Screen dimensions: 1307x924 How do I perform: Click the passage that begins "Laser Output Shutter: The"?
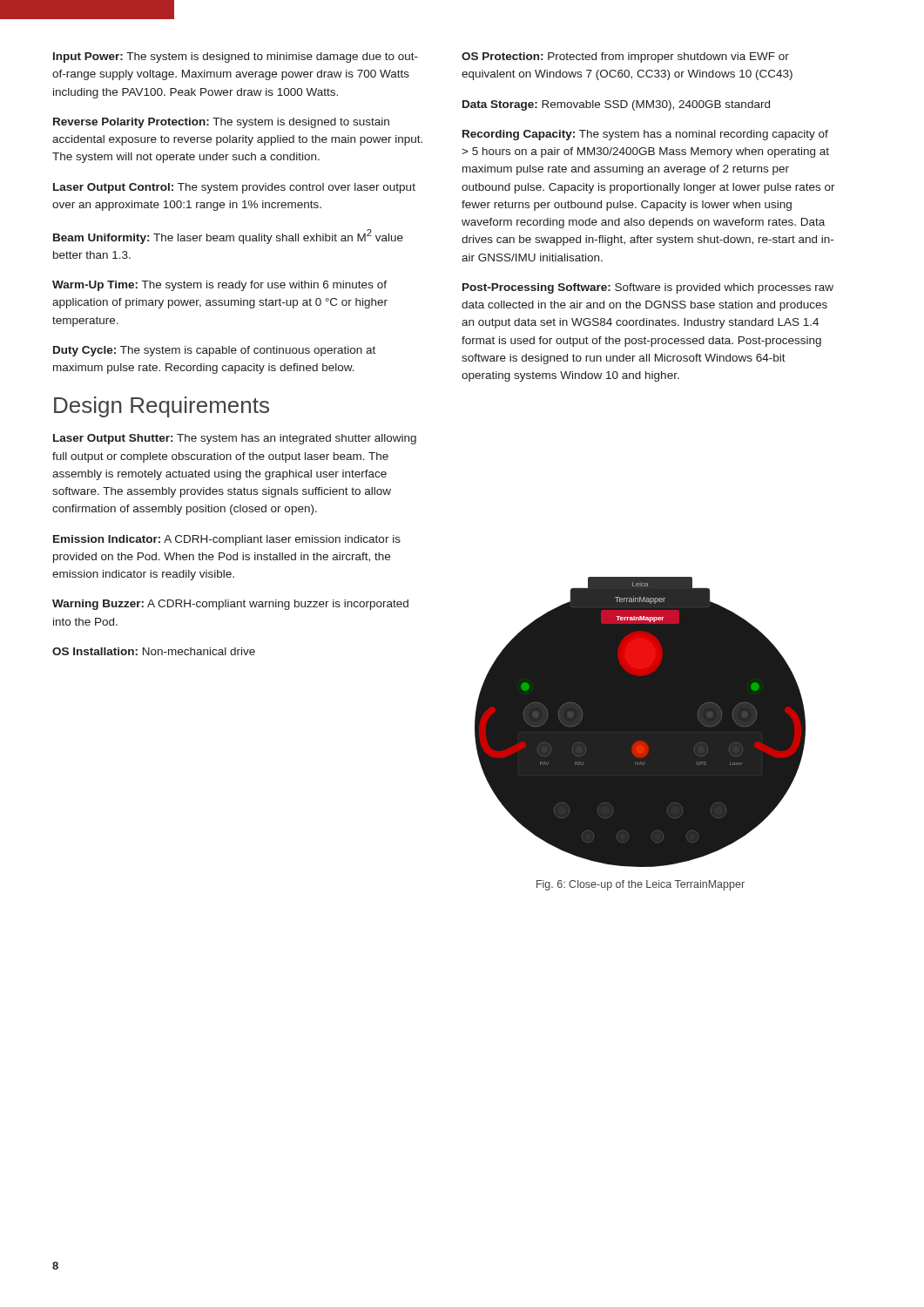(x=234, y=473)
